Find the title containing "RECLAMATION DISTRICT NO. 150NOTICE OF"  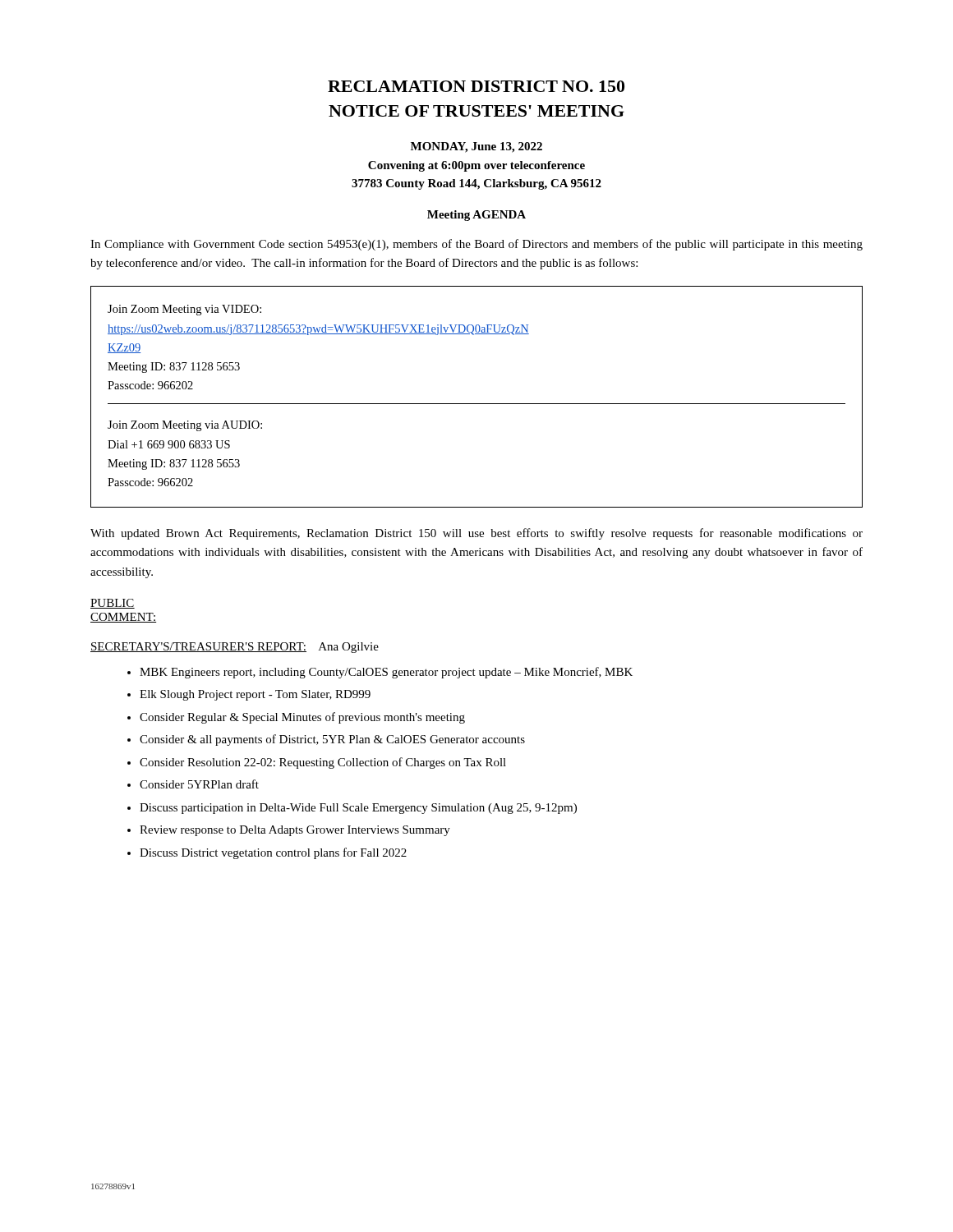(476, 98)
